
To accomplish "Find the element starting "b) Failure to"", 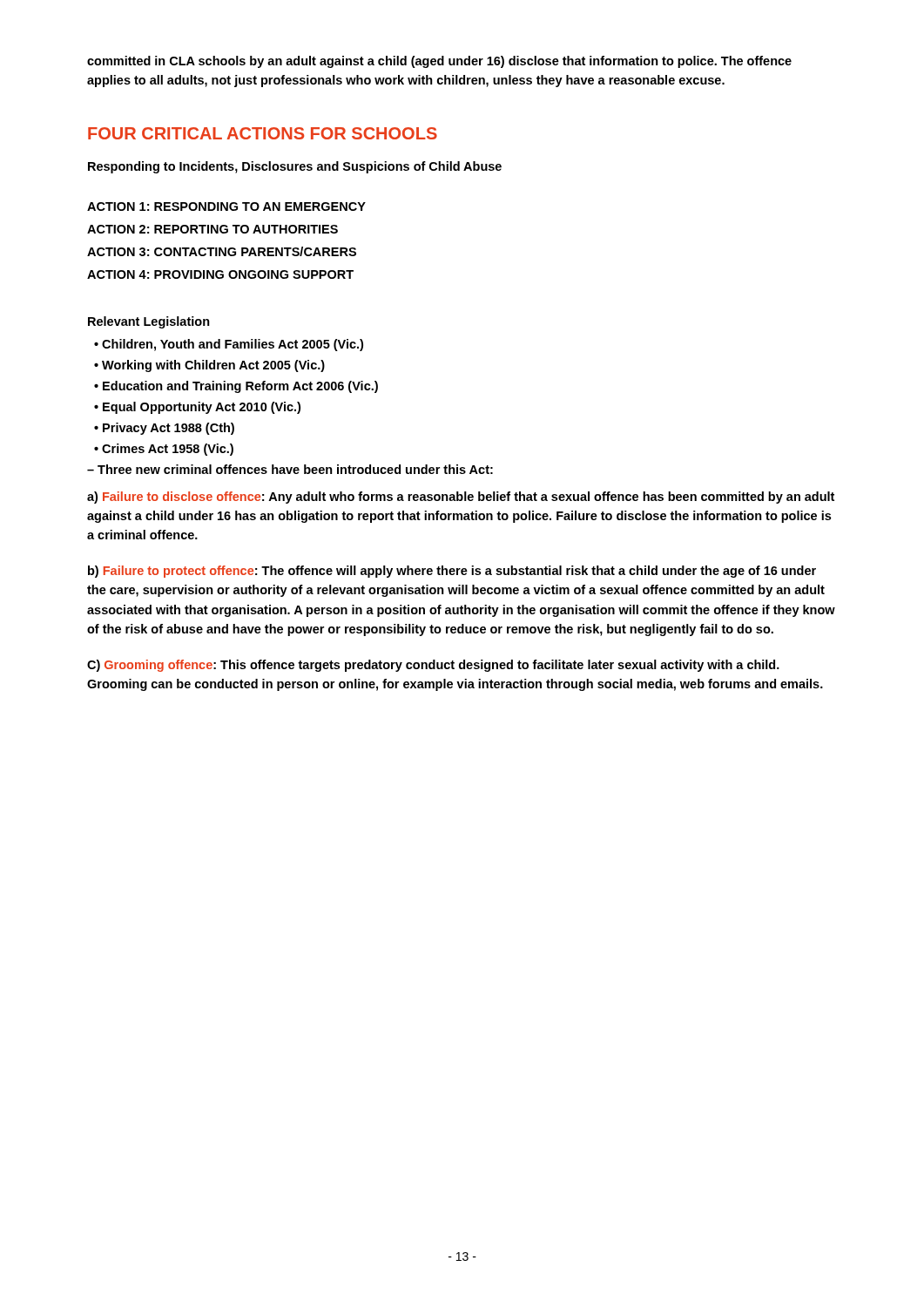I will [x=461, y=600].
